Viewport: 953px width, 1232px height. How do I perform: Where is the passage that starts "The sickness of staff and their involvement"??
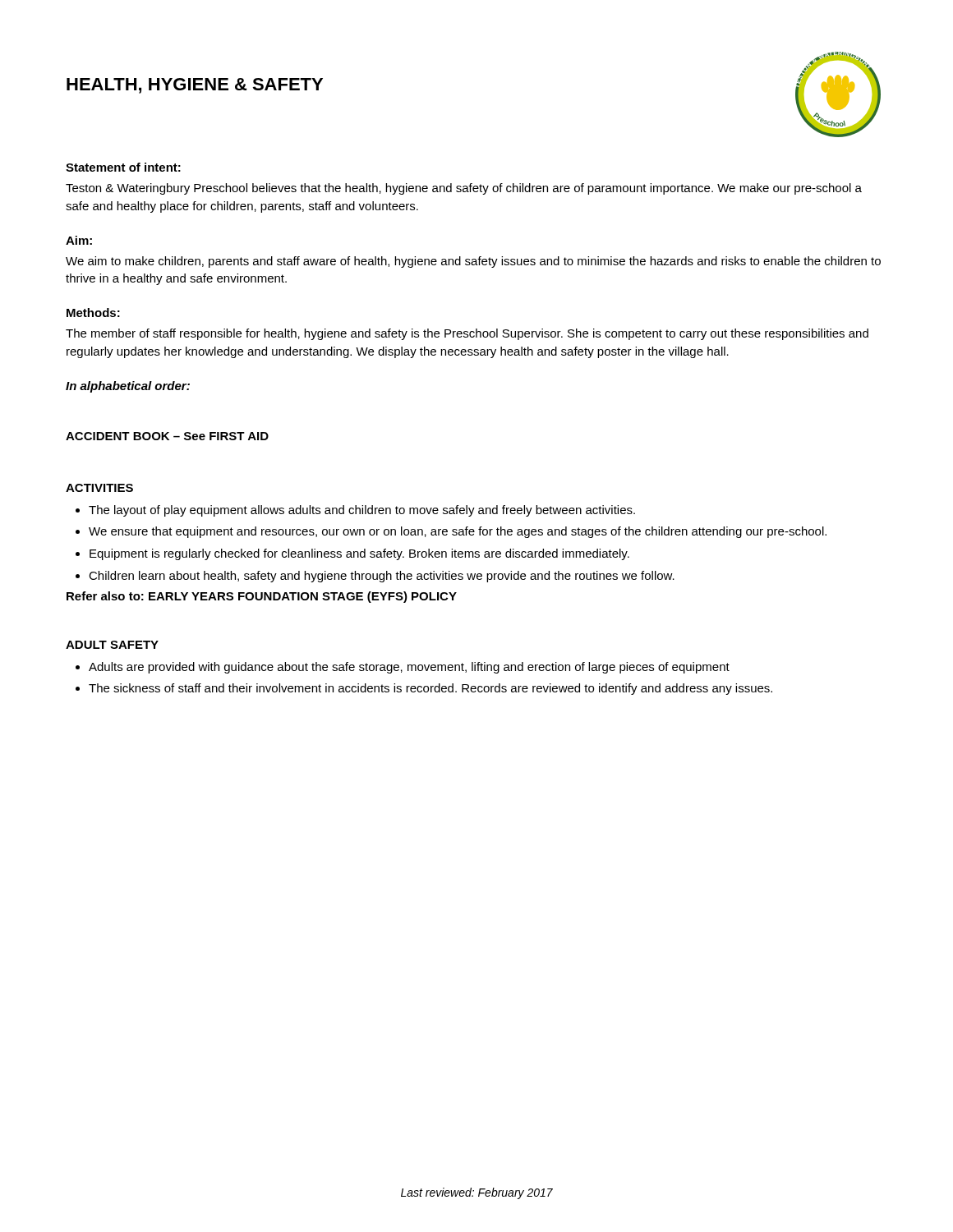point(431,688)
